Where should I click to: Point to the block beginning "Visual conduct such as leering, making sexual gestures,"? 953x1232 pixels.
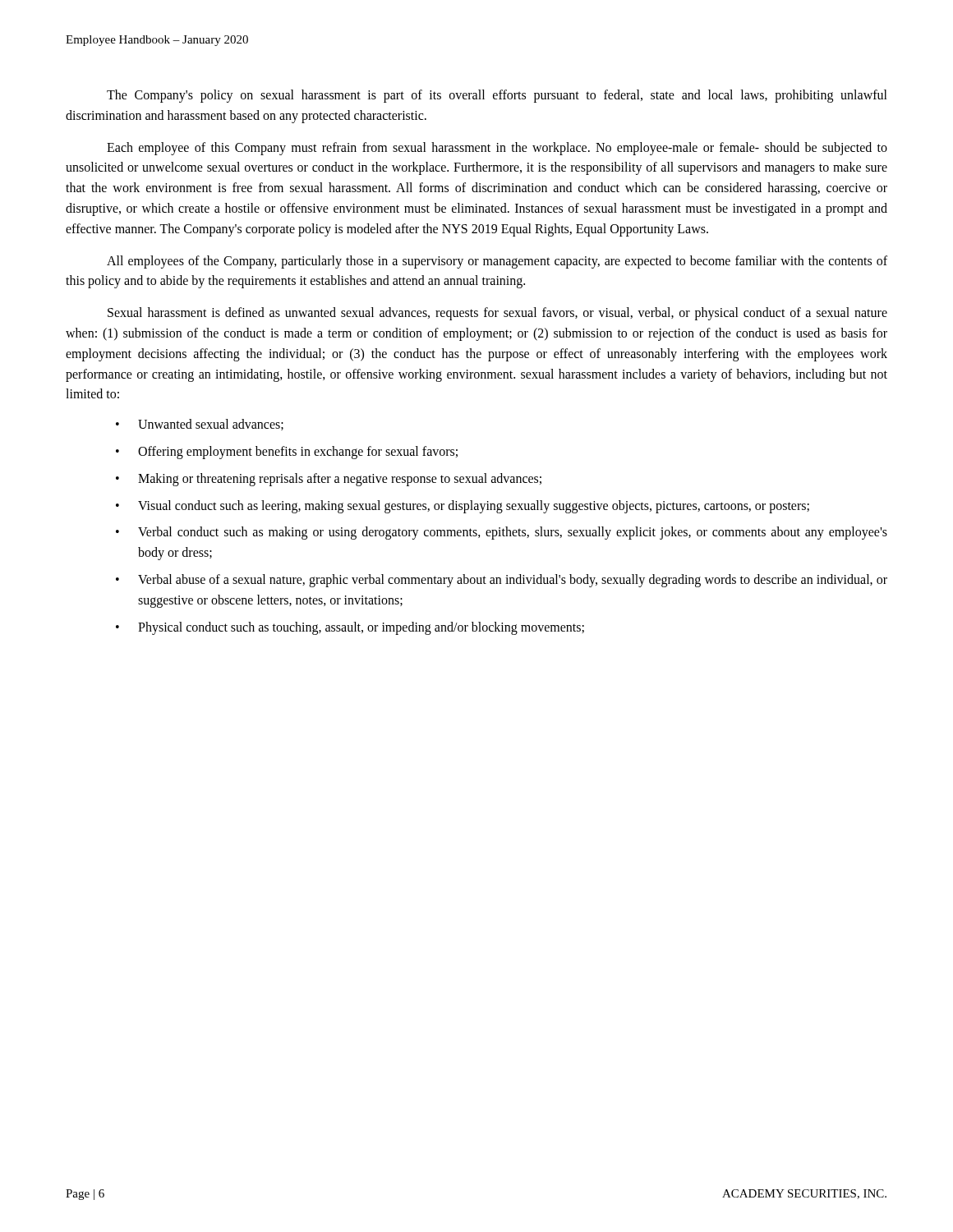pos(474,505)
